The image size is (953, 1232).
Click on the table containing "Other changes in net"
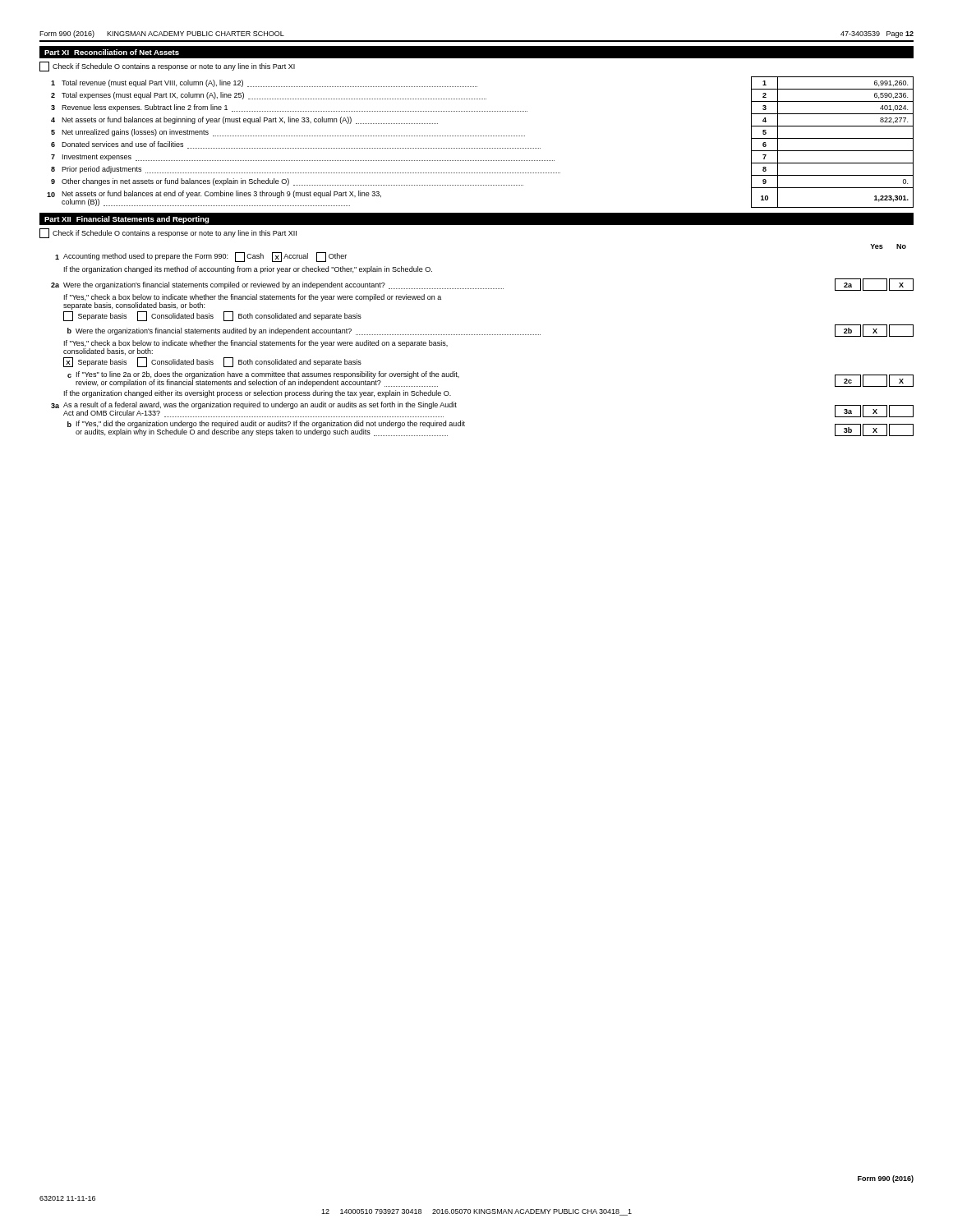coord(476,142)
